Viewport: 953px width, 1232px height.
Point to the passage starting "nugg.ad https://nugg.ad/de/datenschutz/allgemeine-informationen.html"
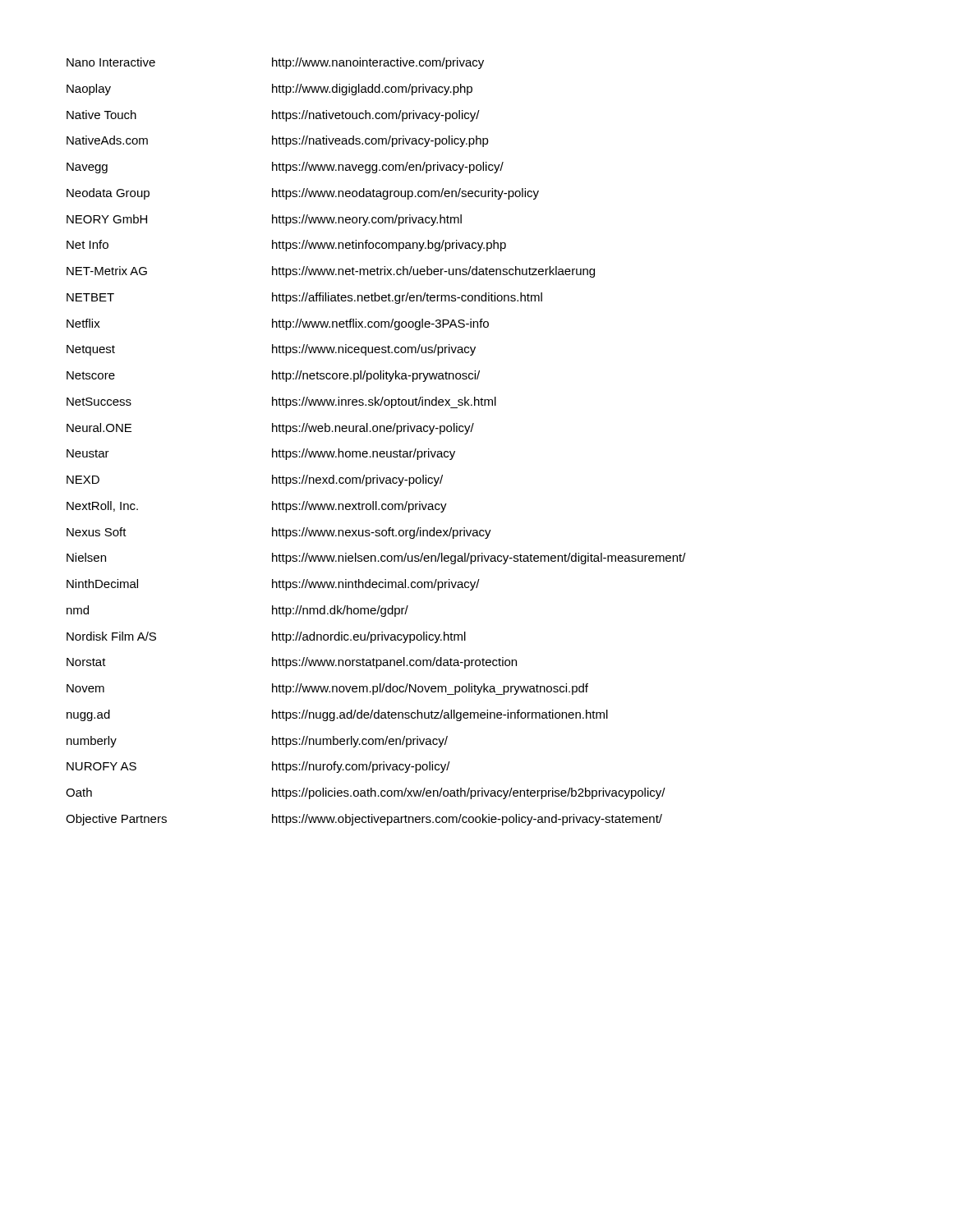tap(476, 714)
